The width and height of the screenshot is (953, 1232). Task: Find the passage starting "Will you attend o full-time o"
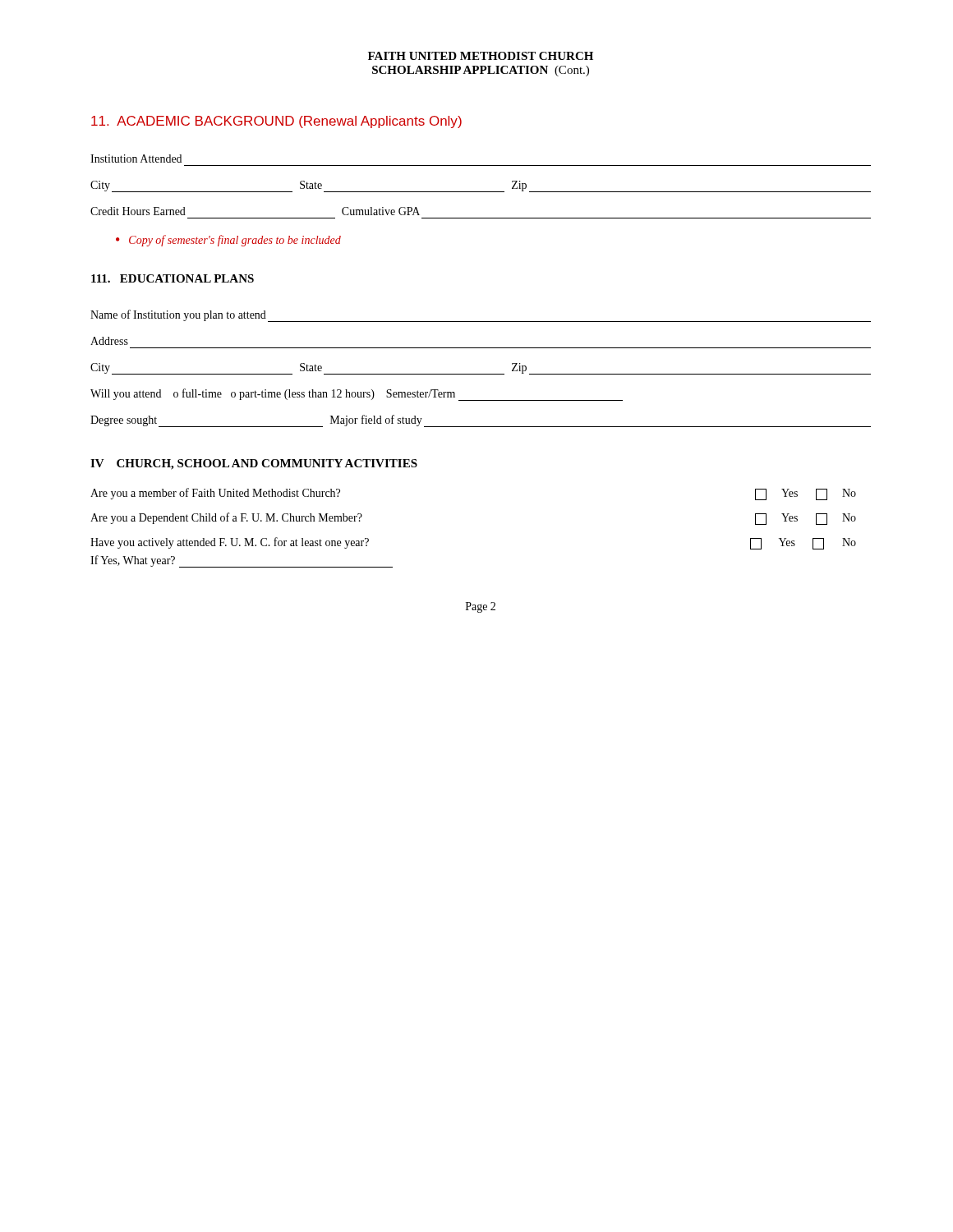tap(481, 394)
